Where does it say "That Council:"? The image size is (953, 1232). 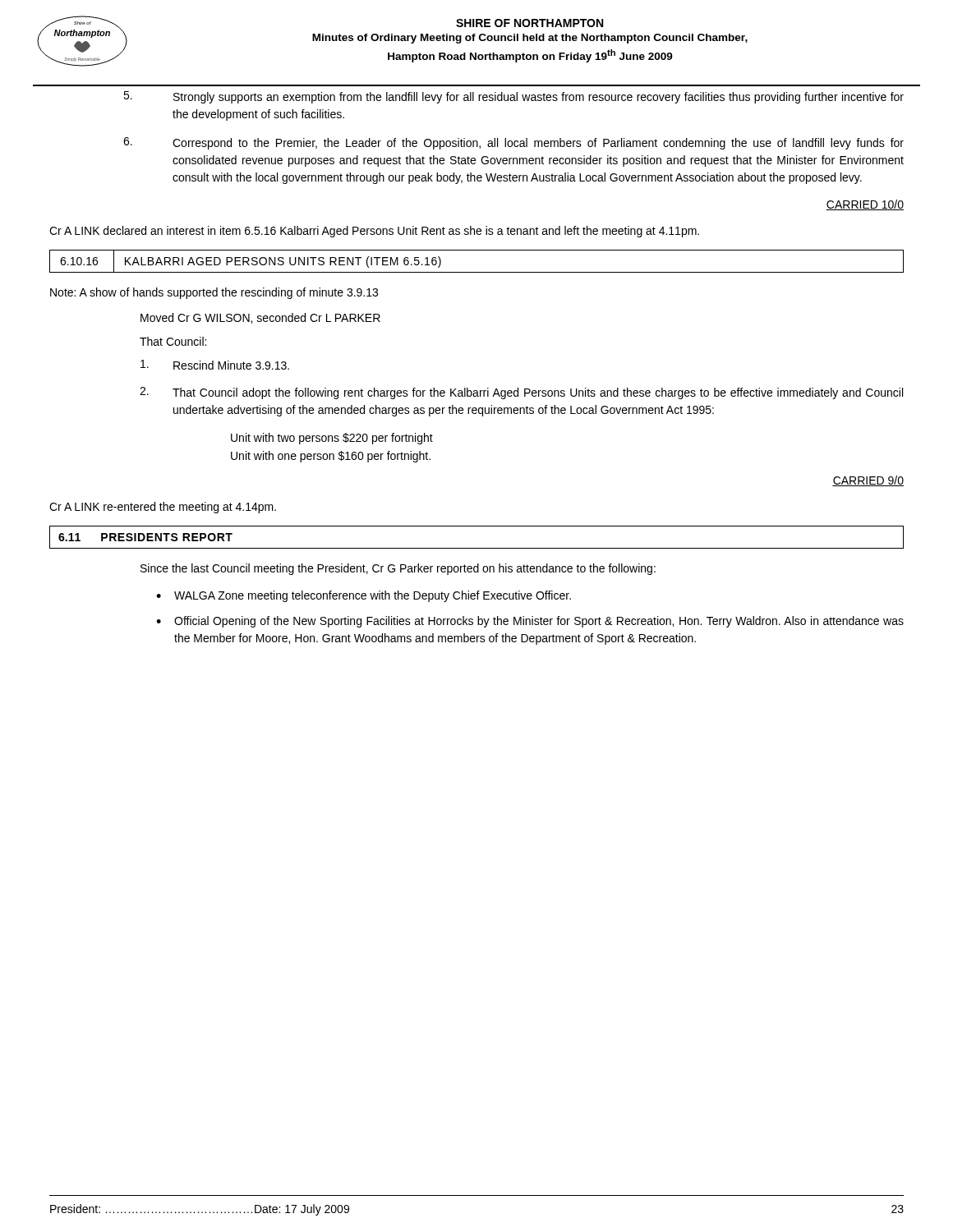pos(174,342)
